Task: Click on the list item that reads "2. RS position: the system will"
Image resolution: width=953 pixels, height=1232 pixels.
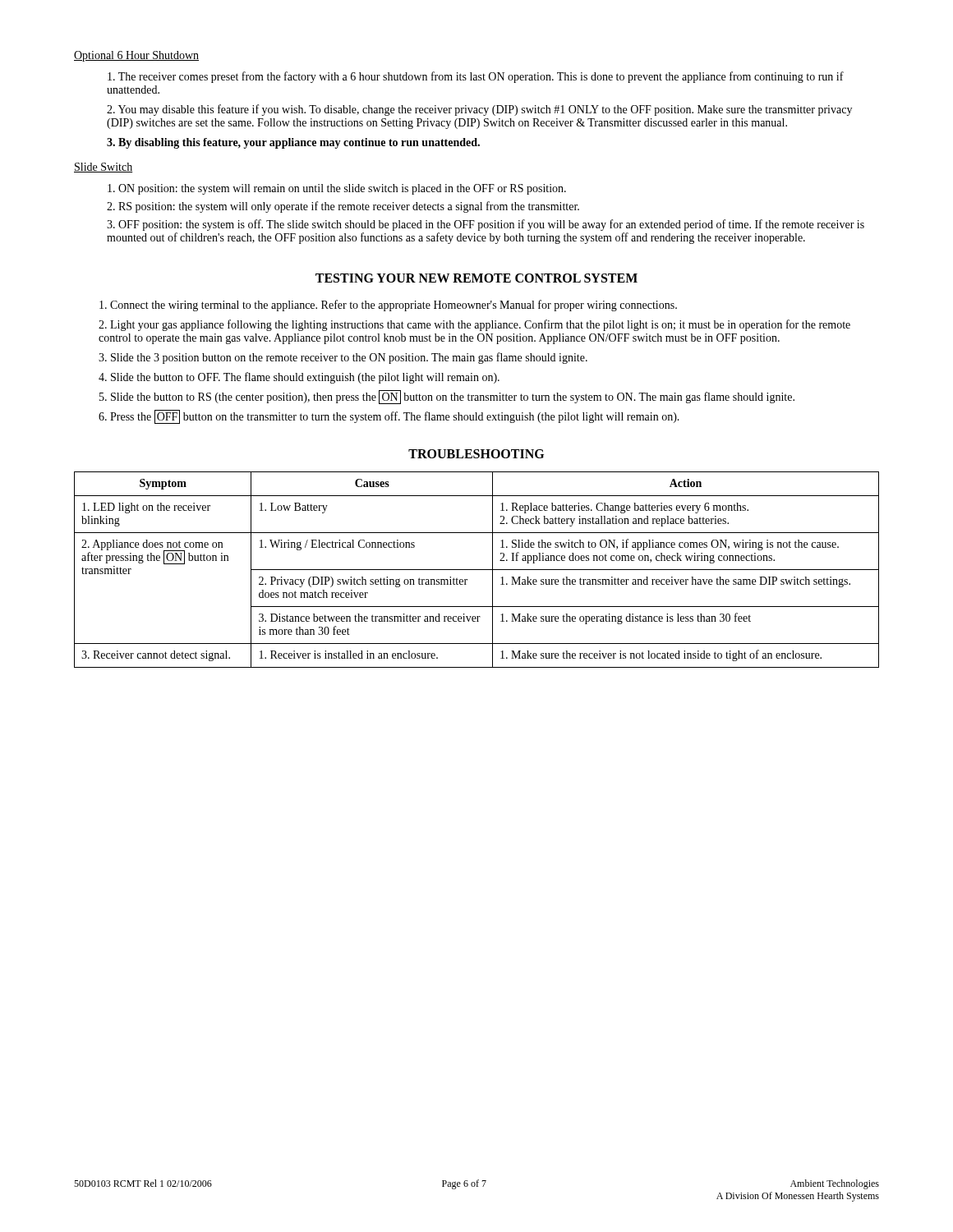Action: (343, 207)
